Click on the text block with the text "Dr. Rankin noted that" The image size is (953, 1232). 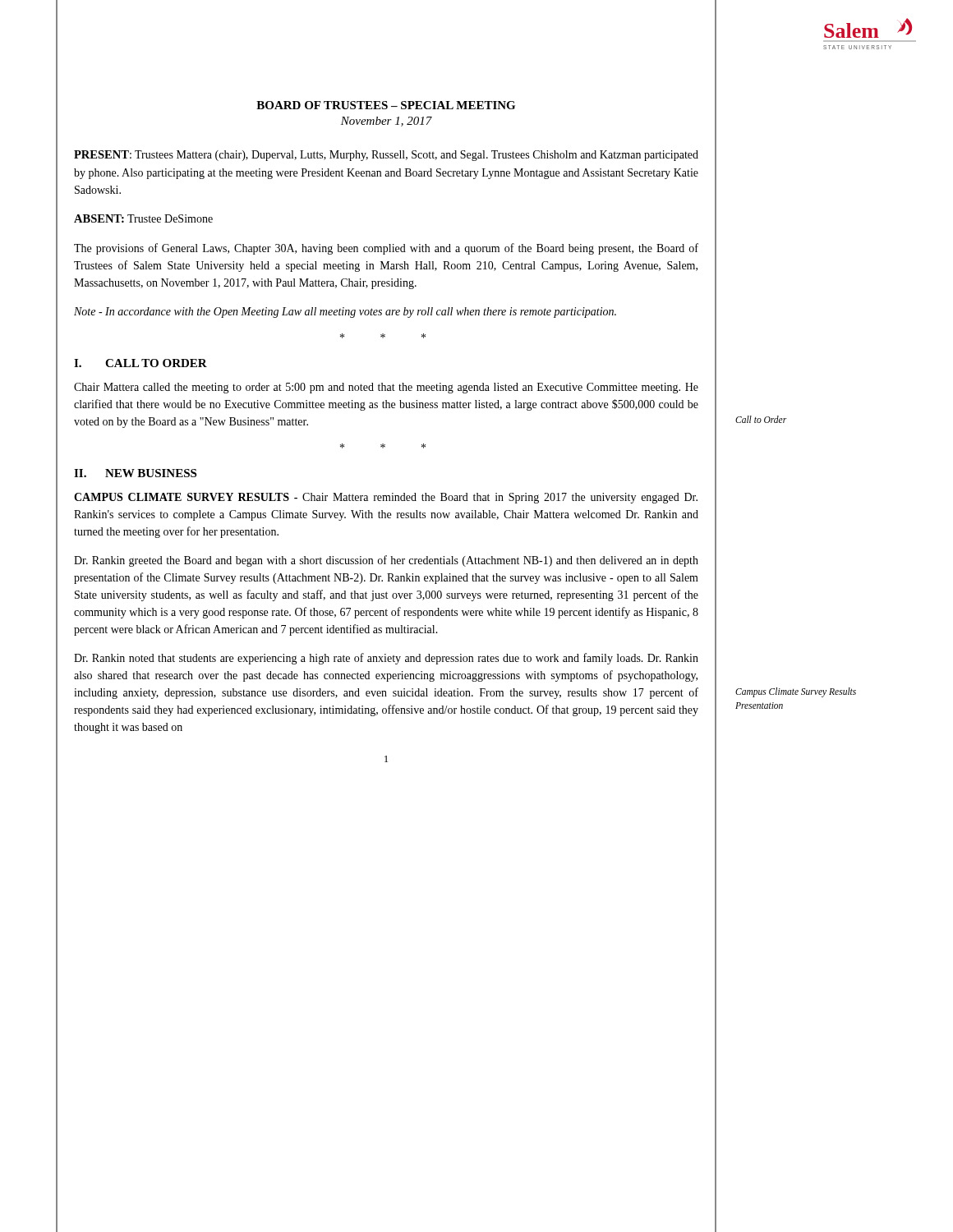point(386,692)
